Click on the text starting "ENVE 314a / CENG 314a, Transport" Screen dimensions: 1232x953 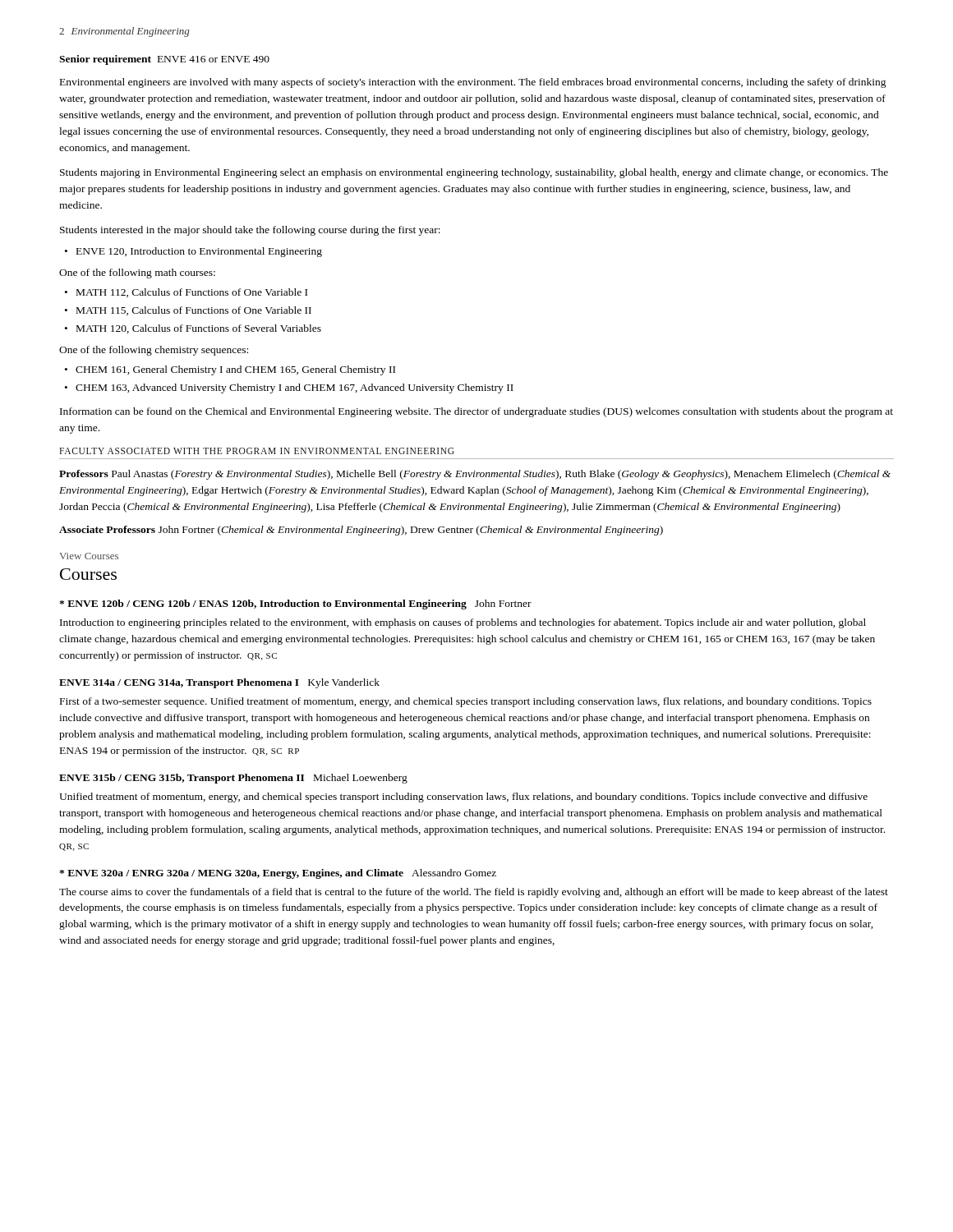(x=219, y=682)
